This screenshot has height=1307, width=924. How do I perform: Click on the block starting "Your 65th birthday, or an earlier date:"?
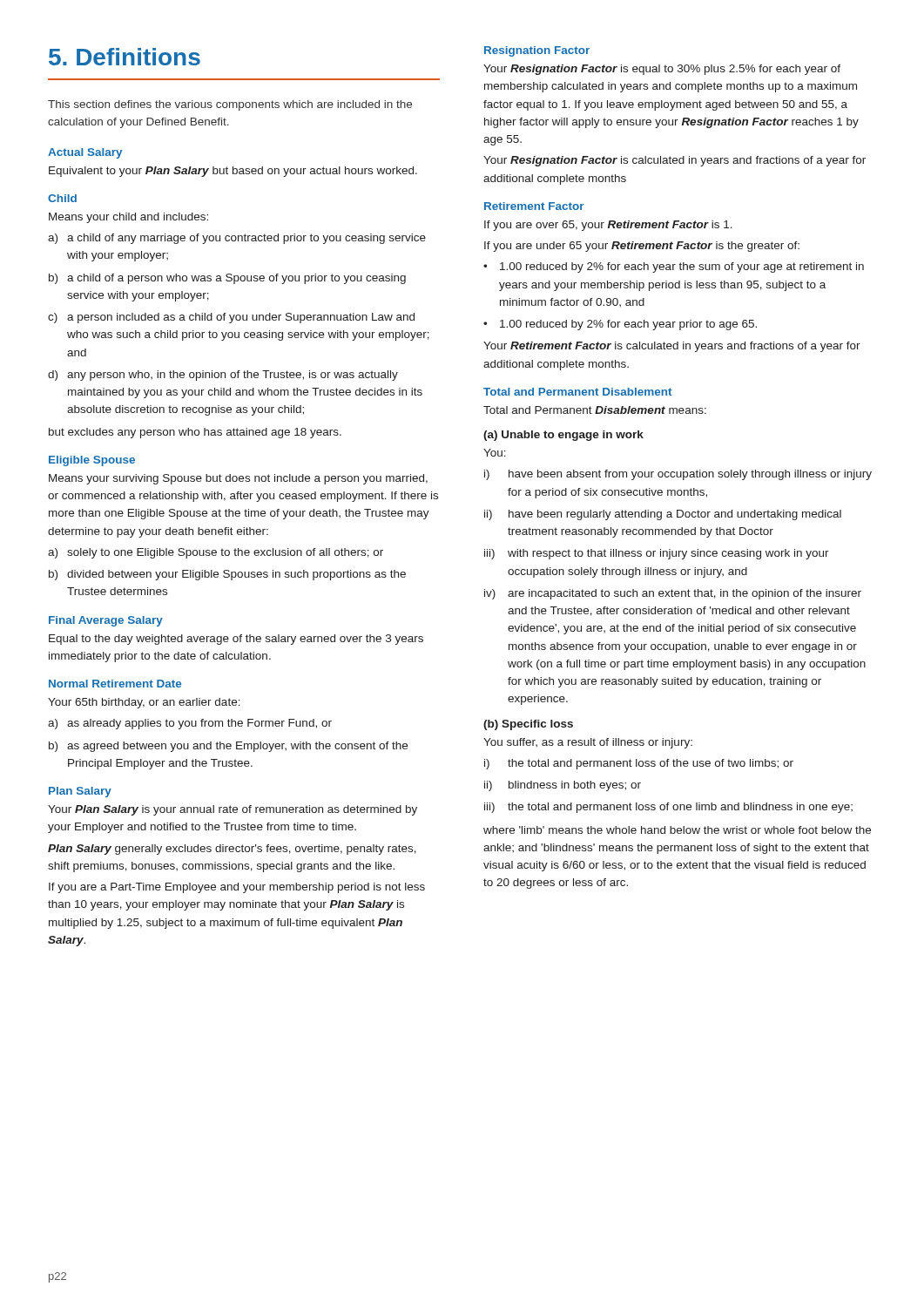[144, 702]
